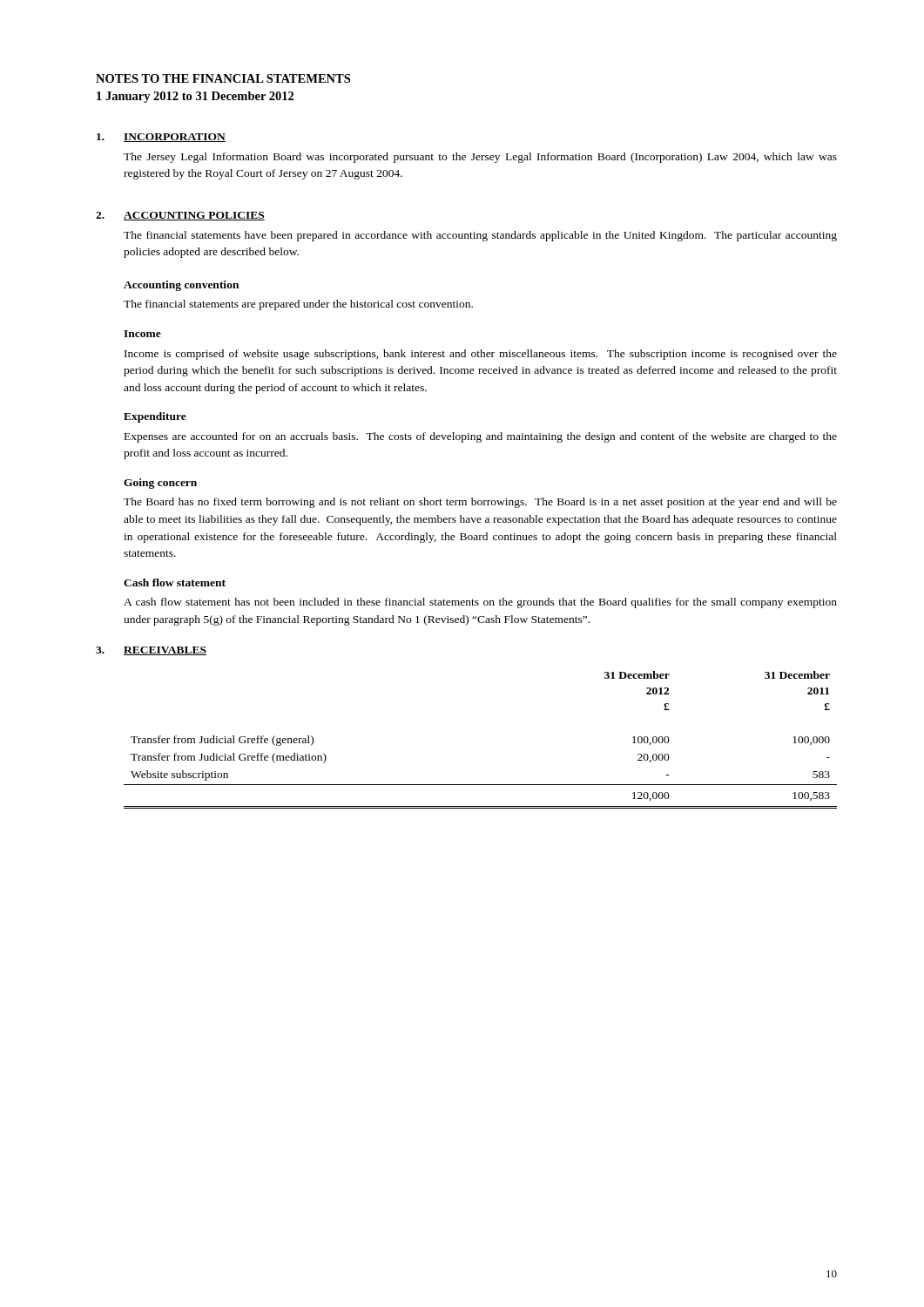Locate the table
924x1307 pixels.
(x=480, y=737)
